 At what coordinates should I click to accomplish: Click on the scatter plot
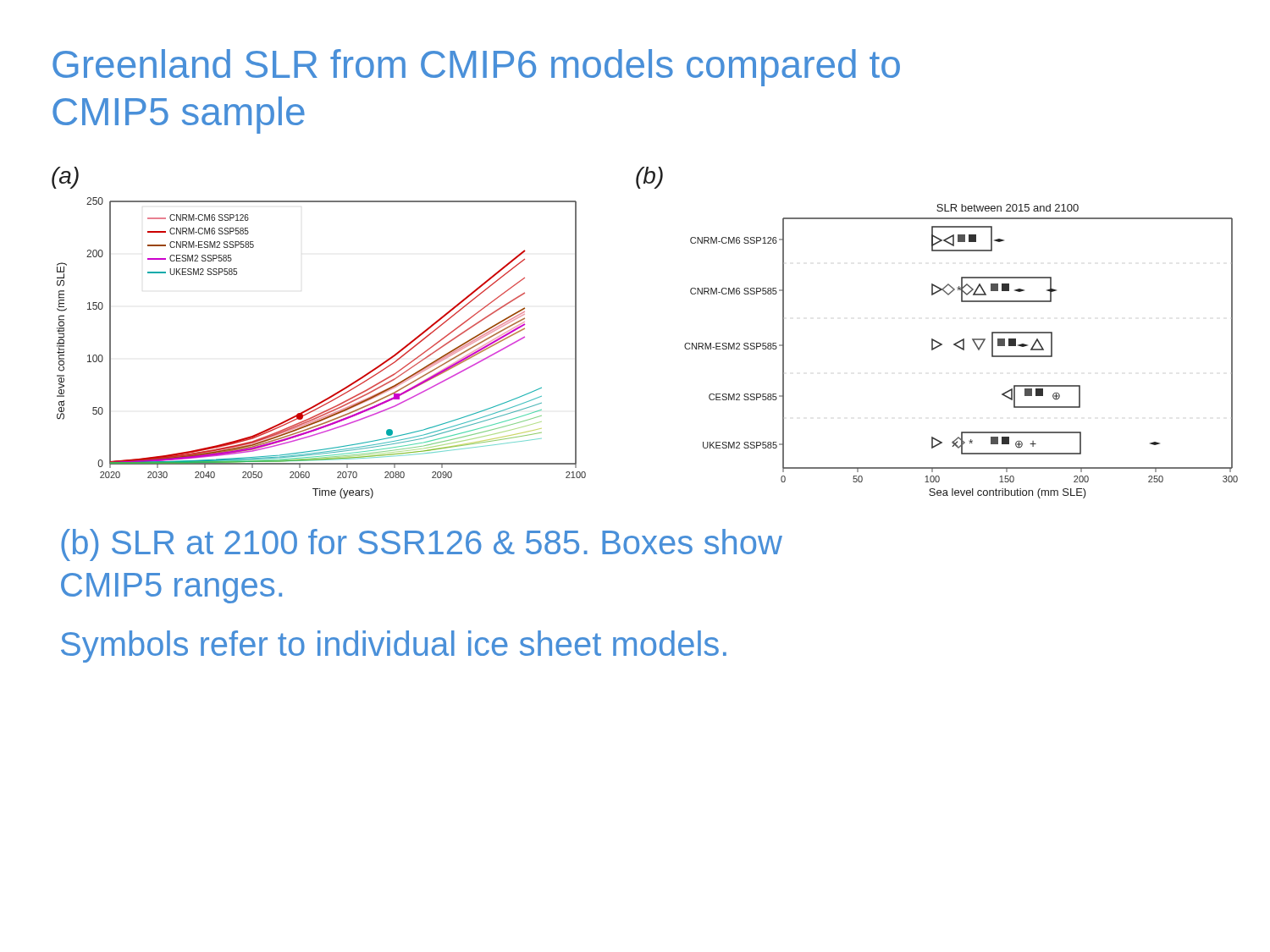coord(952,334)
